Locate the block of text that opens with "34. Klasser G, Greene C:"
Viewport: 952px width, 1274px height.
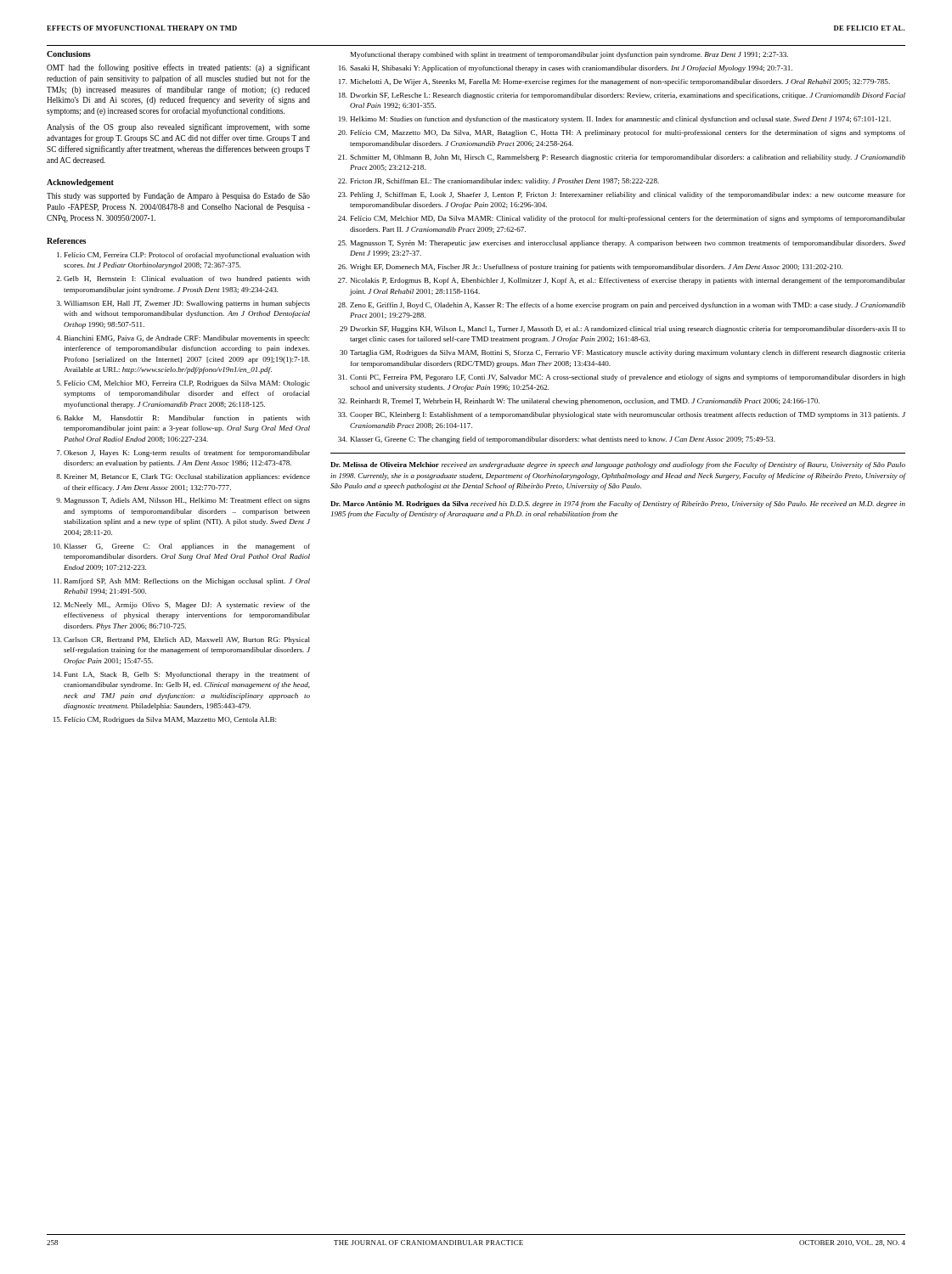click(618, 439)
